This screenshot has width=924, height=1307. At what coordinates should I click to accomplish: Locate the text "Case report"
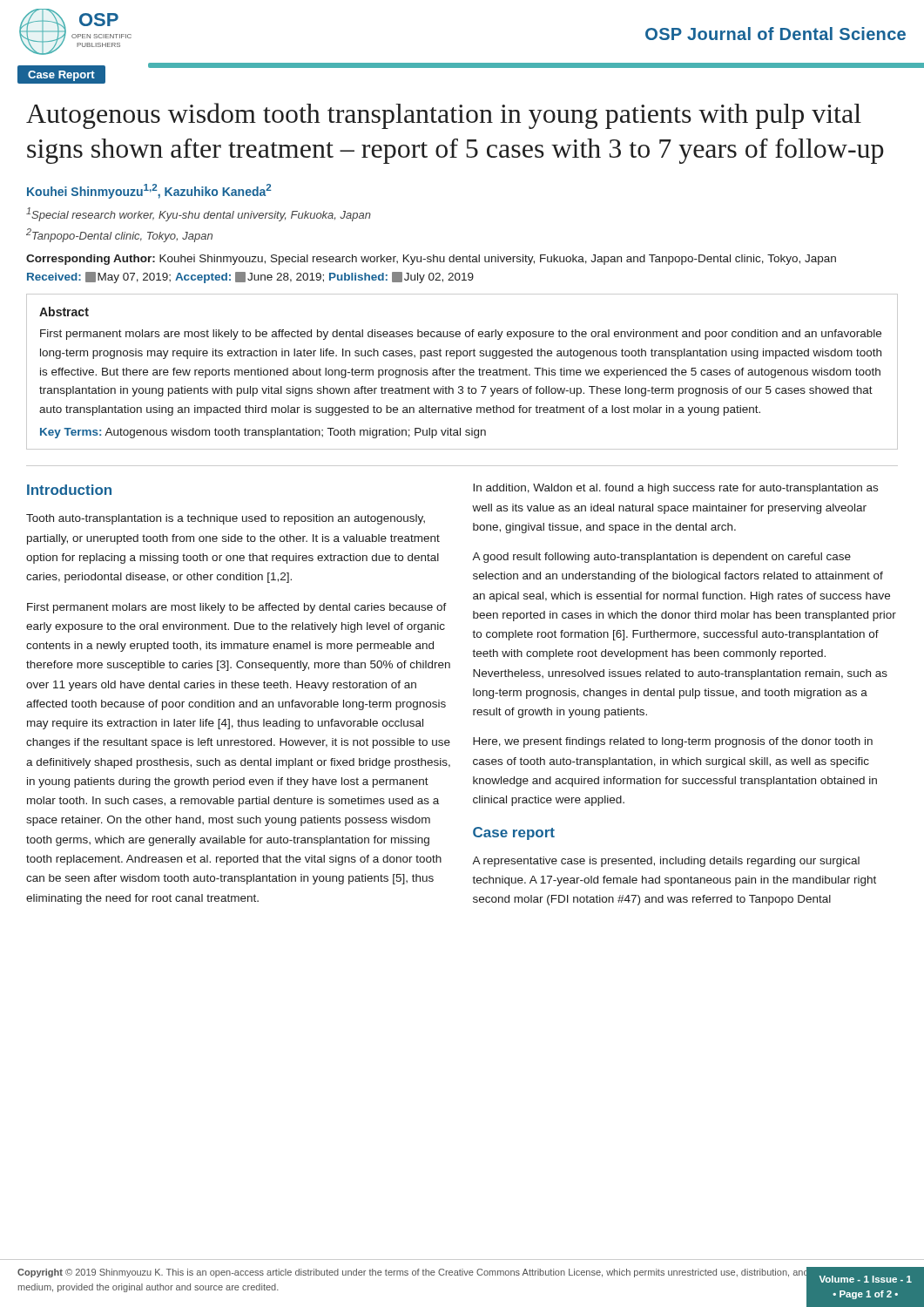tap(514, 832)
